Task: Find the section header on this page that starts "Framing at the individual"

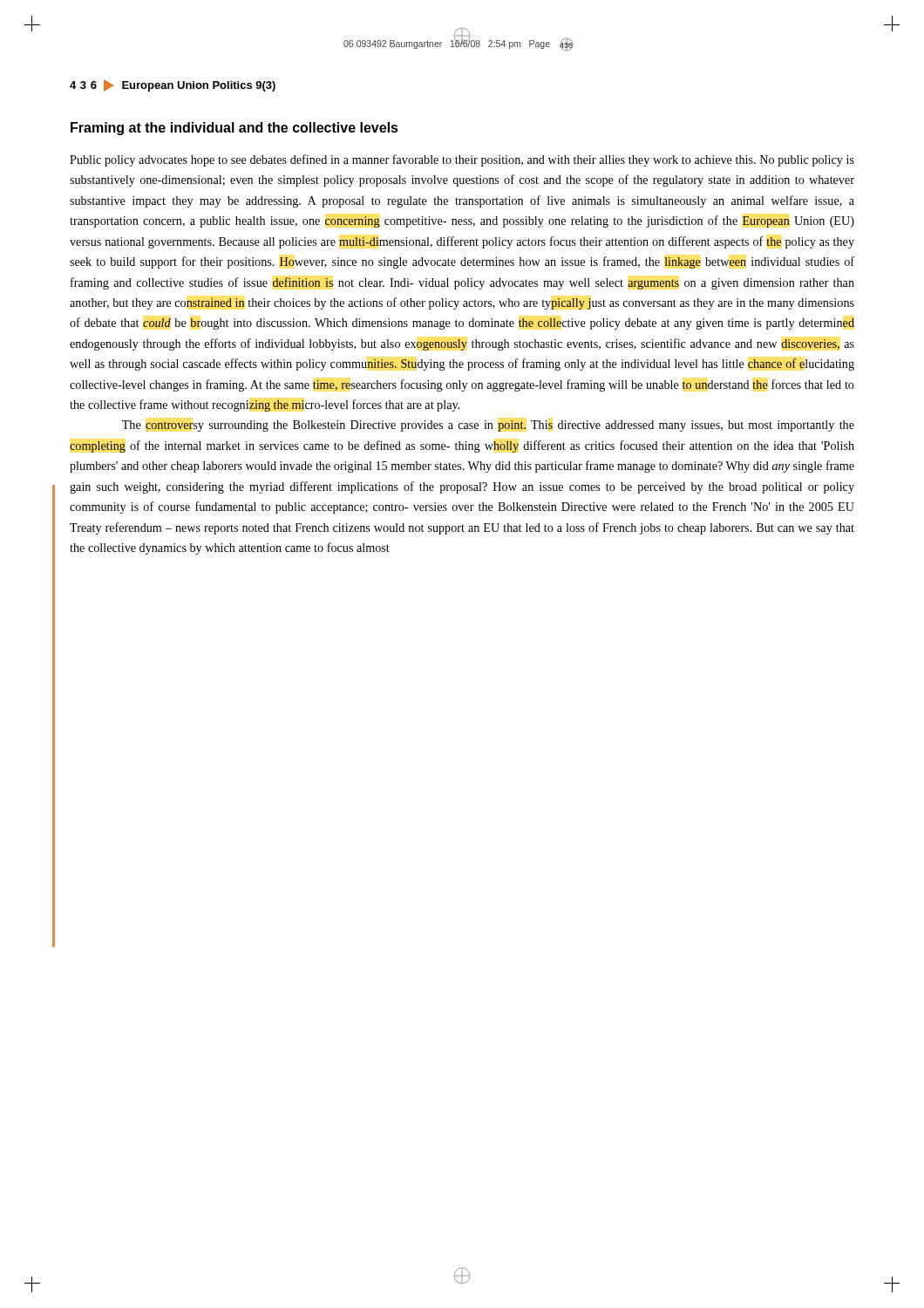Action: [x=234, y=128]
